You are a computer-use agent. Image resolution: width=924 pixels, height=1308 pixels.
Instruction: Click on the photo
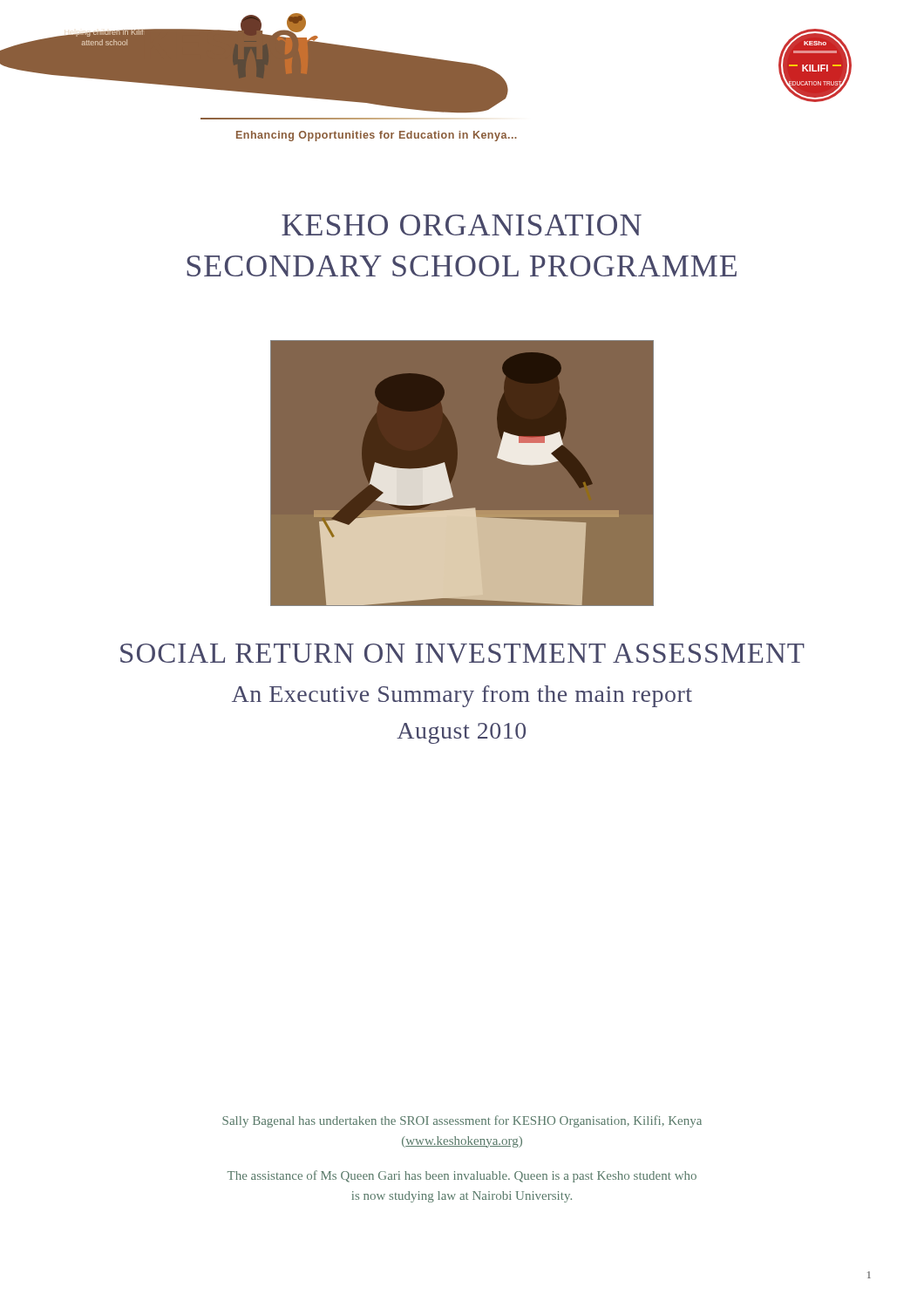462,473
